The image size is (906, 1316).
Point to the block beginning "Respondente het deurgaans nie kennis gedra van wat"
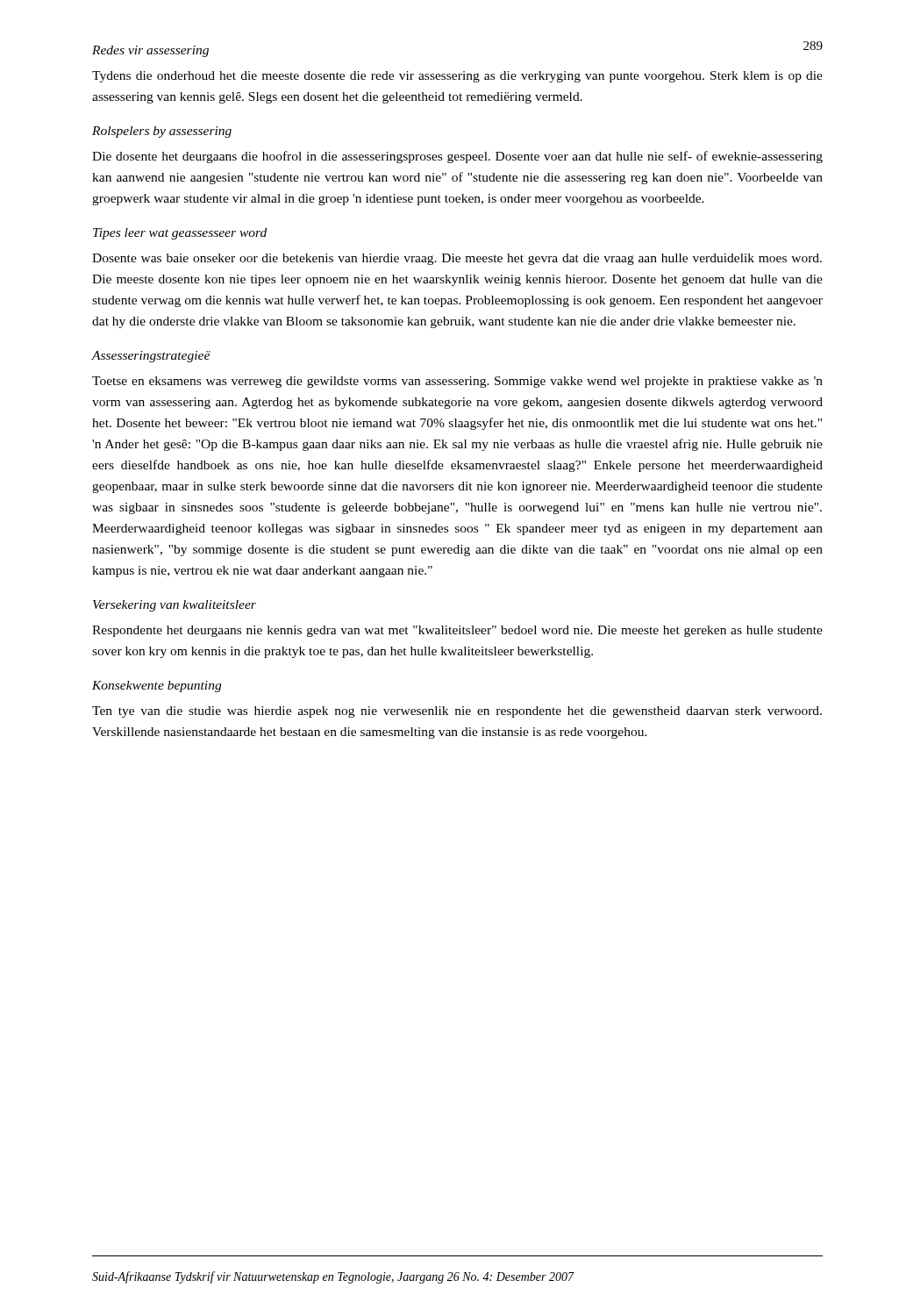coord(457,641)
